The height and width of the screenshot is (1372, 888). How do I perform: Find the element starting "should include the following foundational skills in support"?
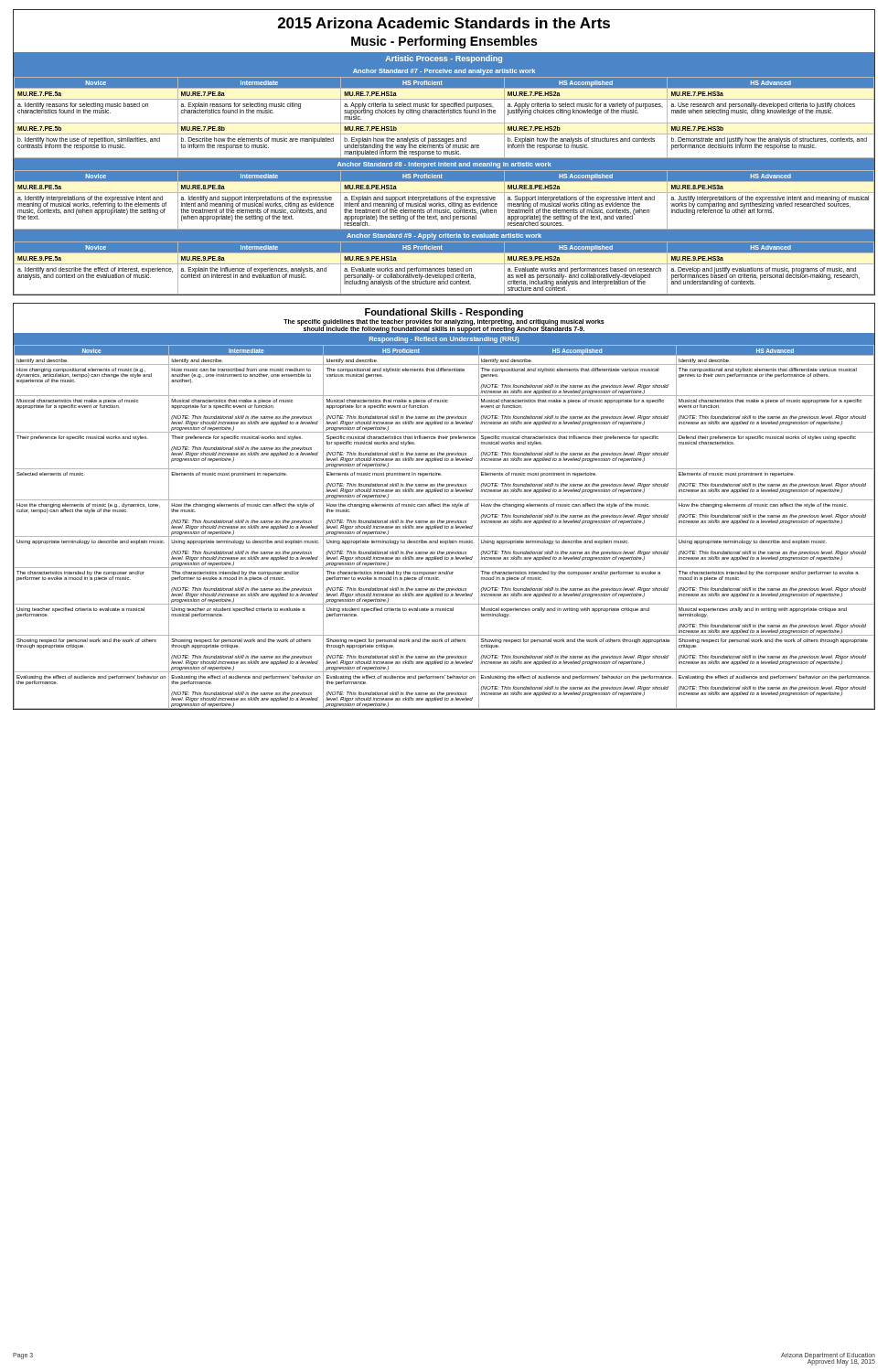click(x=444, y=329)
